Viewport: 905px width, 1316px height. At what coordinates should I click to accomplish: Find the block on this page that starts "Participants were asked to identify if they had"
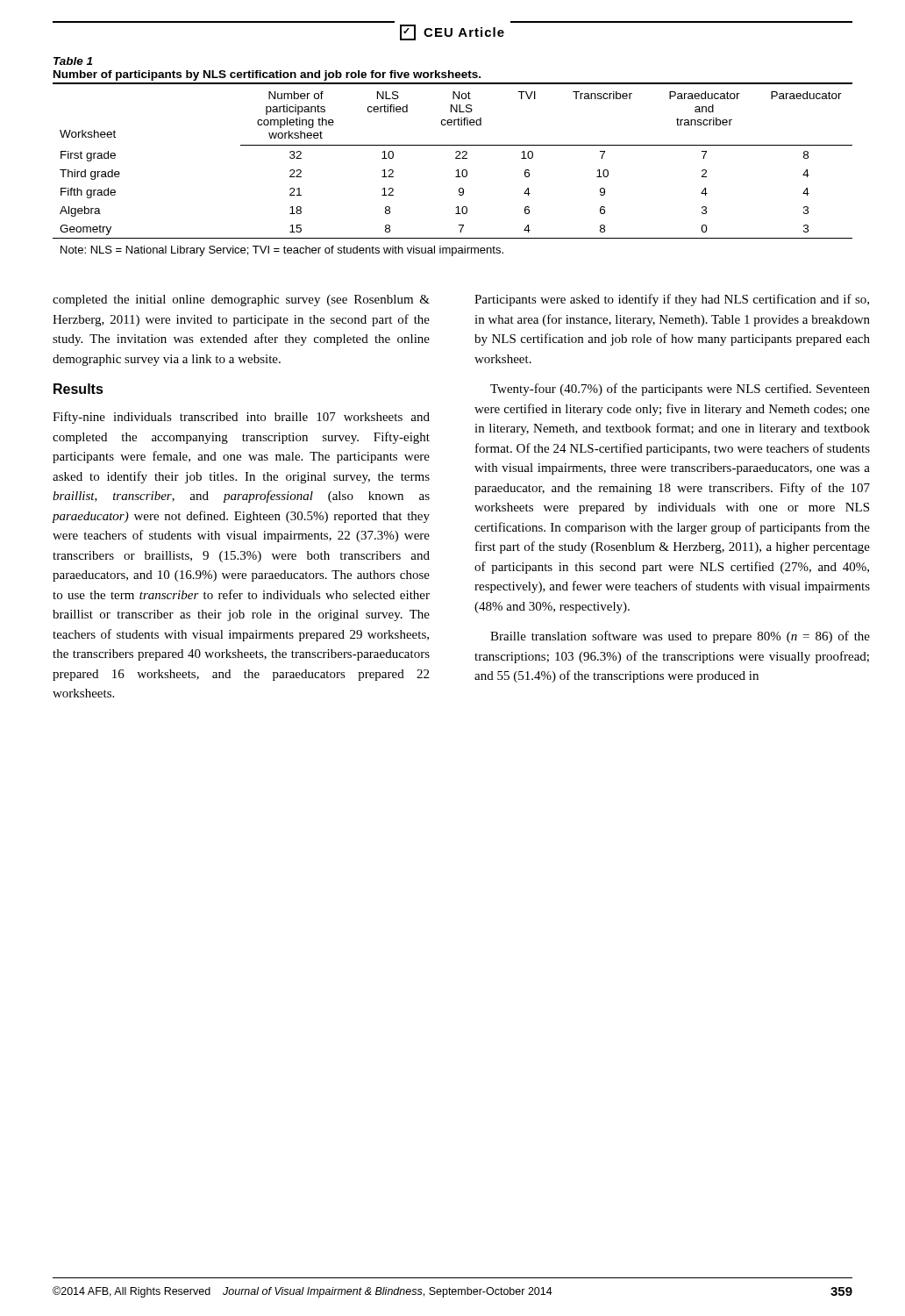pos(672,488)
